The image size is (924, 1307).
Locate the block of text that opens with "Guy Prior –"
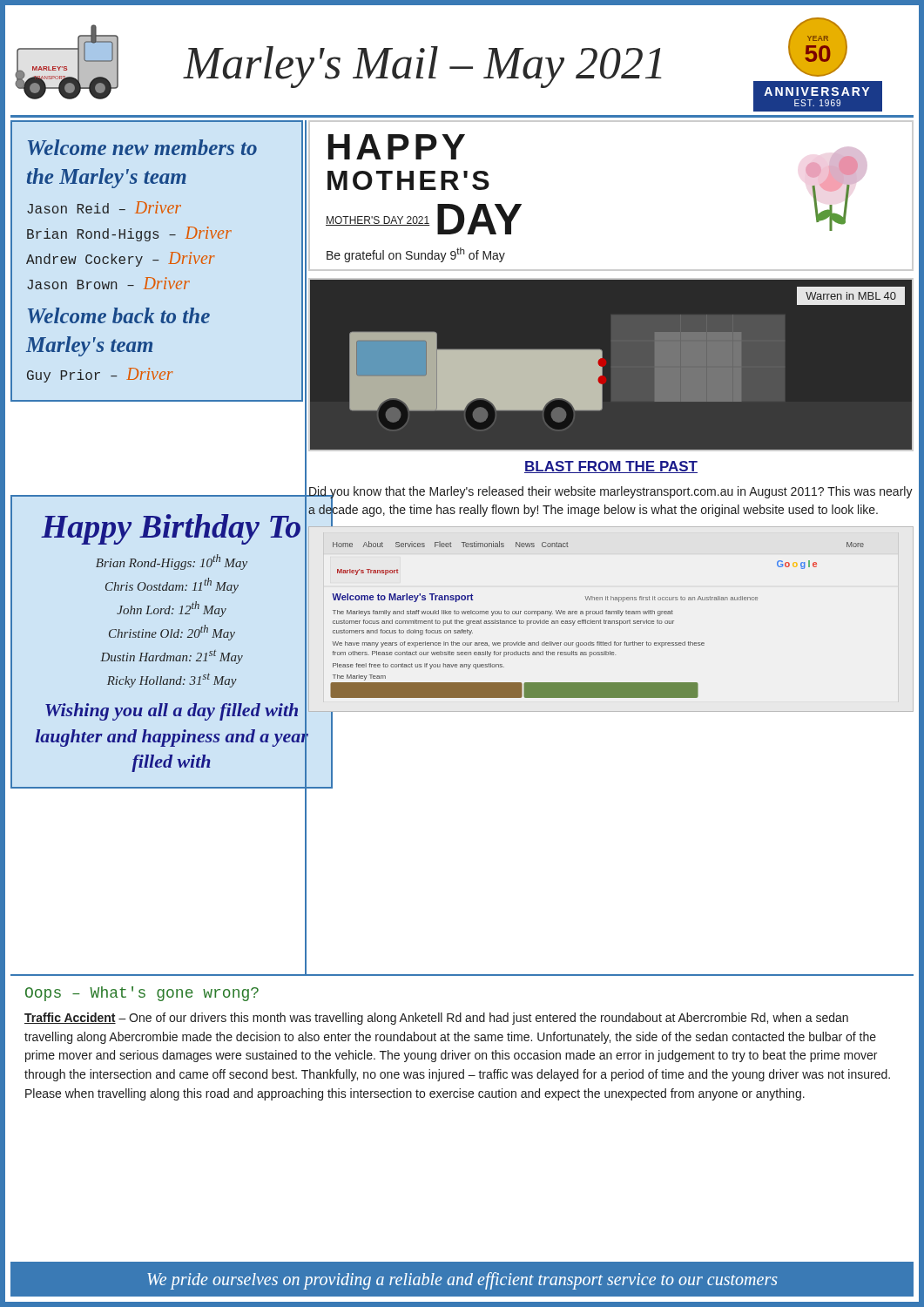[x=100, y=374]
